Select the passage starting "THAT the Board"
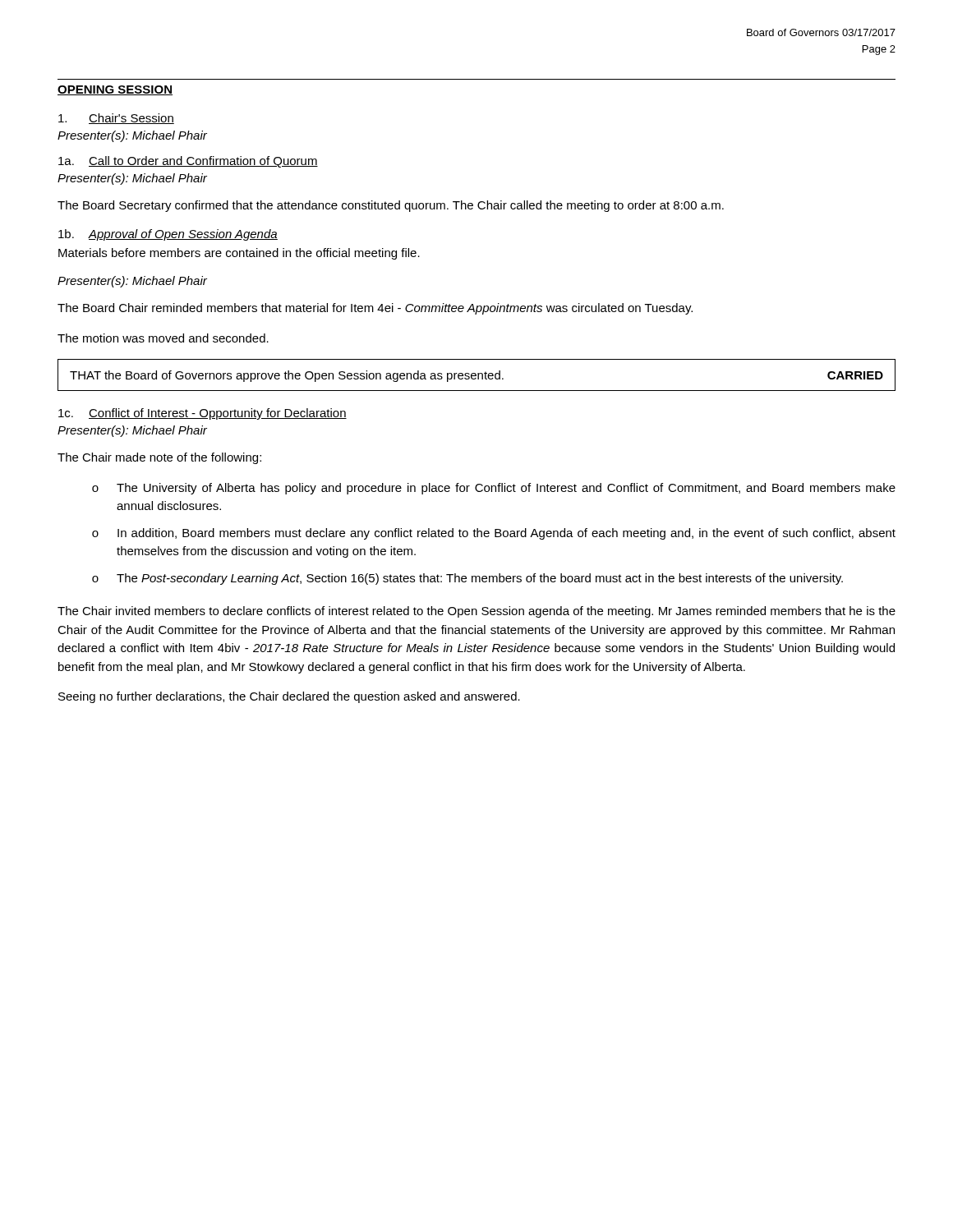Image resolution: width=953 pixels, height=1232 pixels. point(476,375)
